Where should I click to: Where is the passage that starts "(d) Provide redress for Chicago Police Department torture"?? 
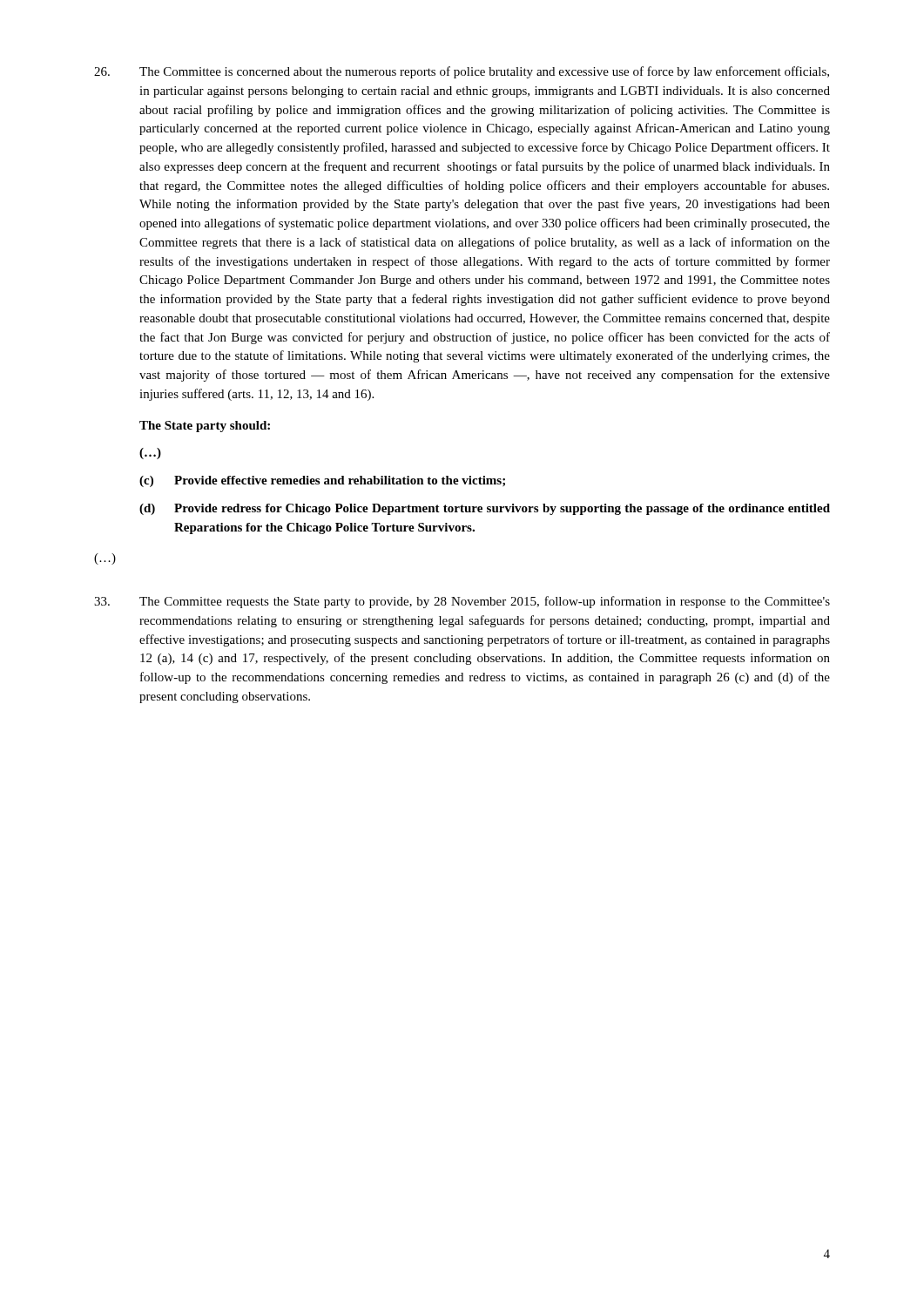pyautogui.click(x=485, y=518)
